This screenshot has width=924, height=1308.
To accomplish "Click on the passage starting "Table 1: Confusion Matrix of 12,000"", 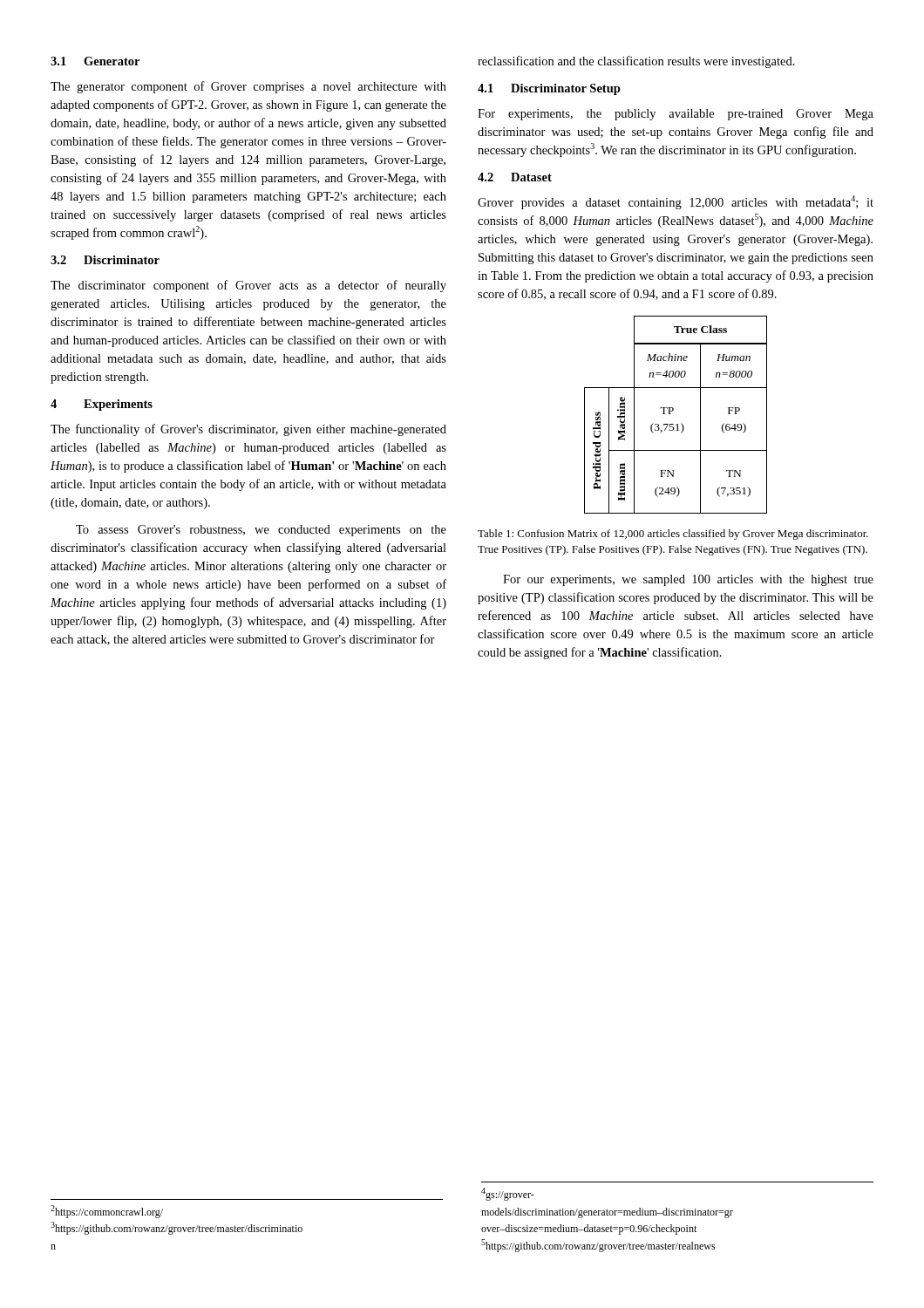I will click(673, 541).
